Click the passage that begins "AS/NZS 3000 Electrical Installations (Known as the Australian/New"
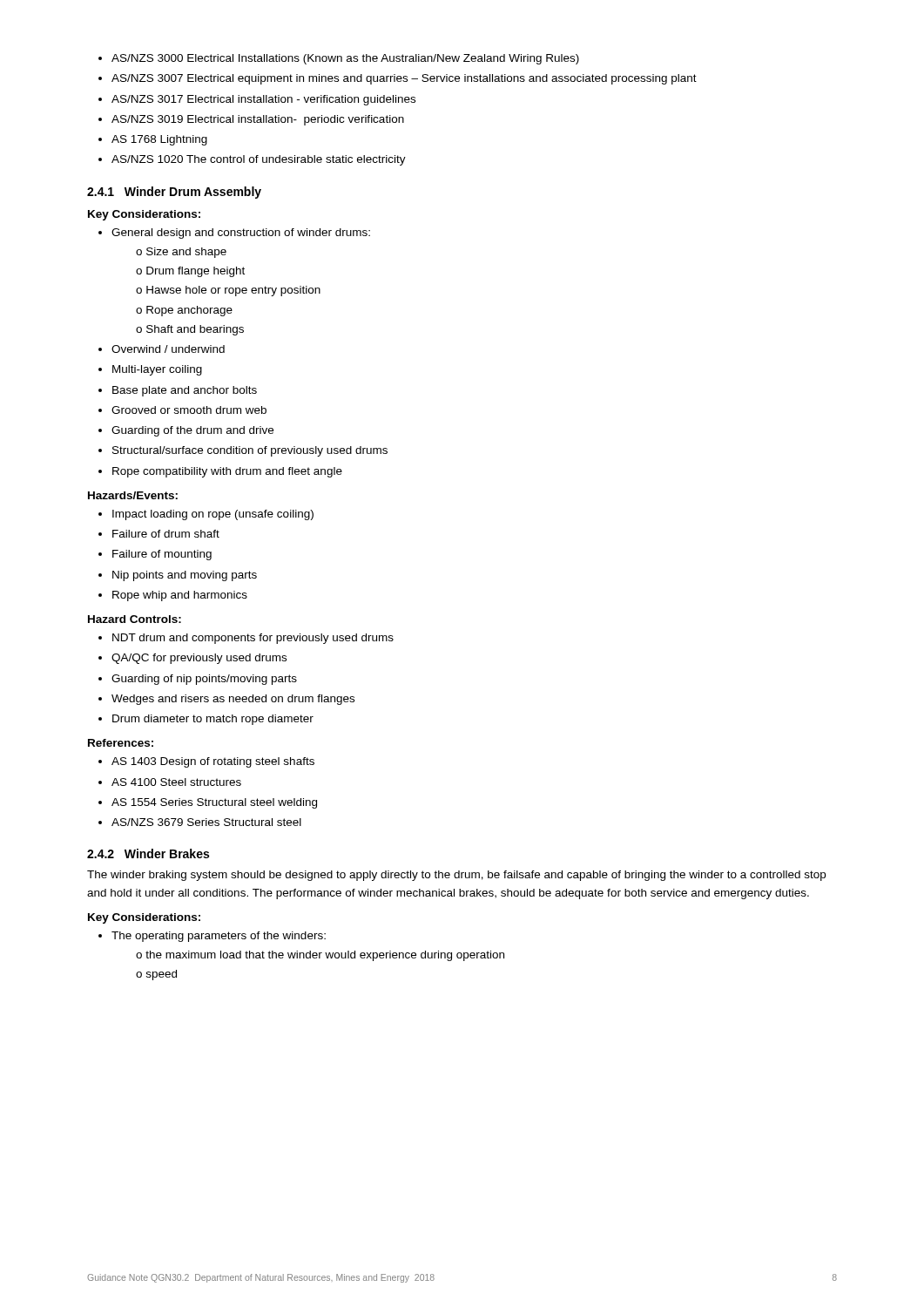This screenshot has height=1307, width=924. pyautogui.click(x=474, y=58)
